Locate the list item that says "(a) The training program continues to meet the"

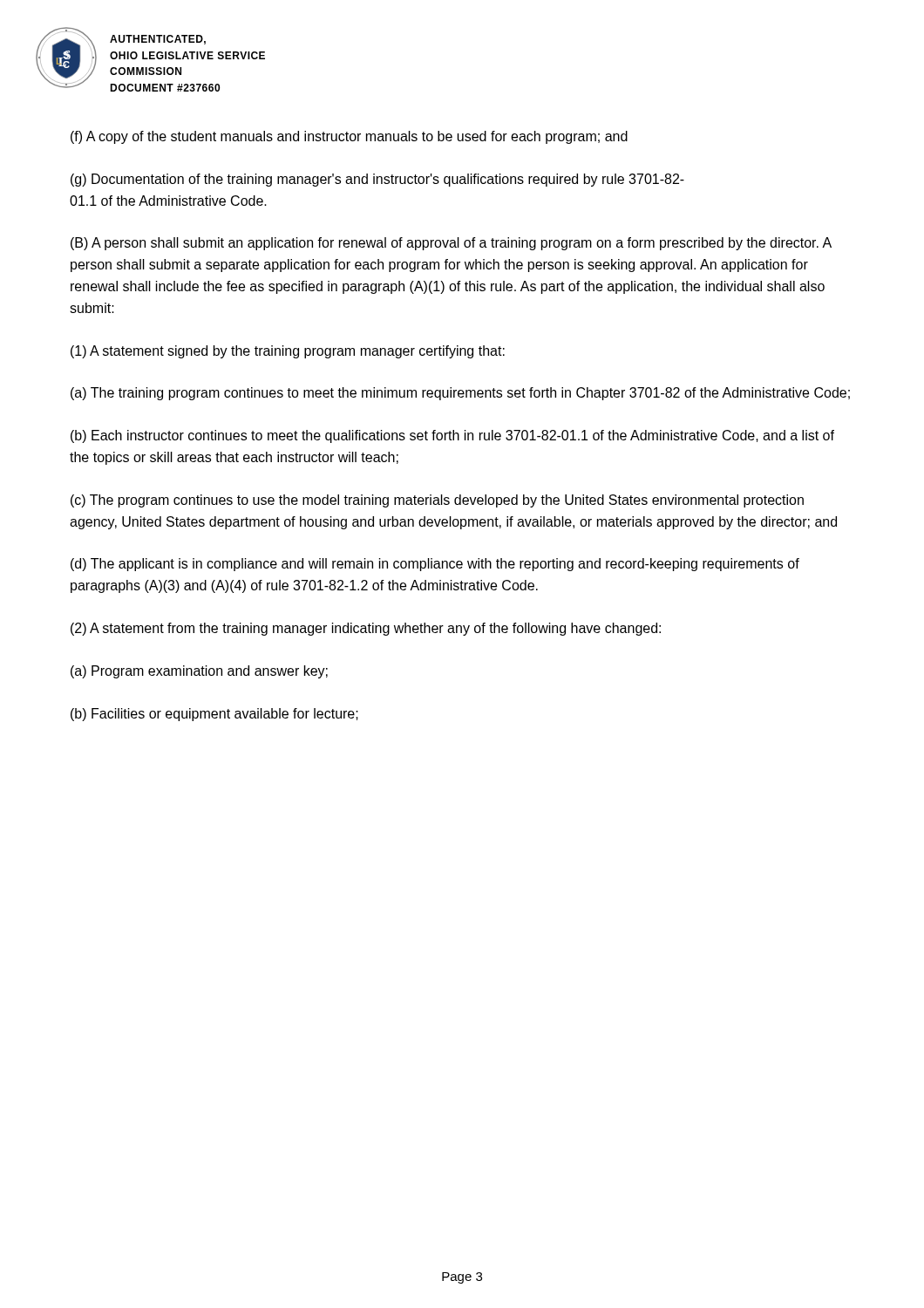point(460,393)
